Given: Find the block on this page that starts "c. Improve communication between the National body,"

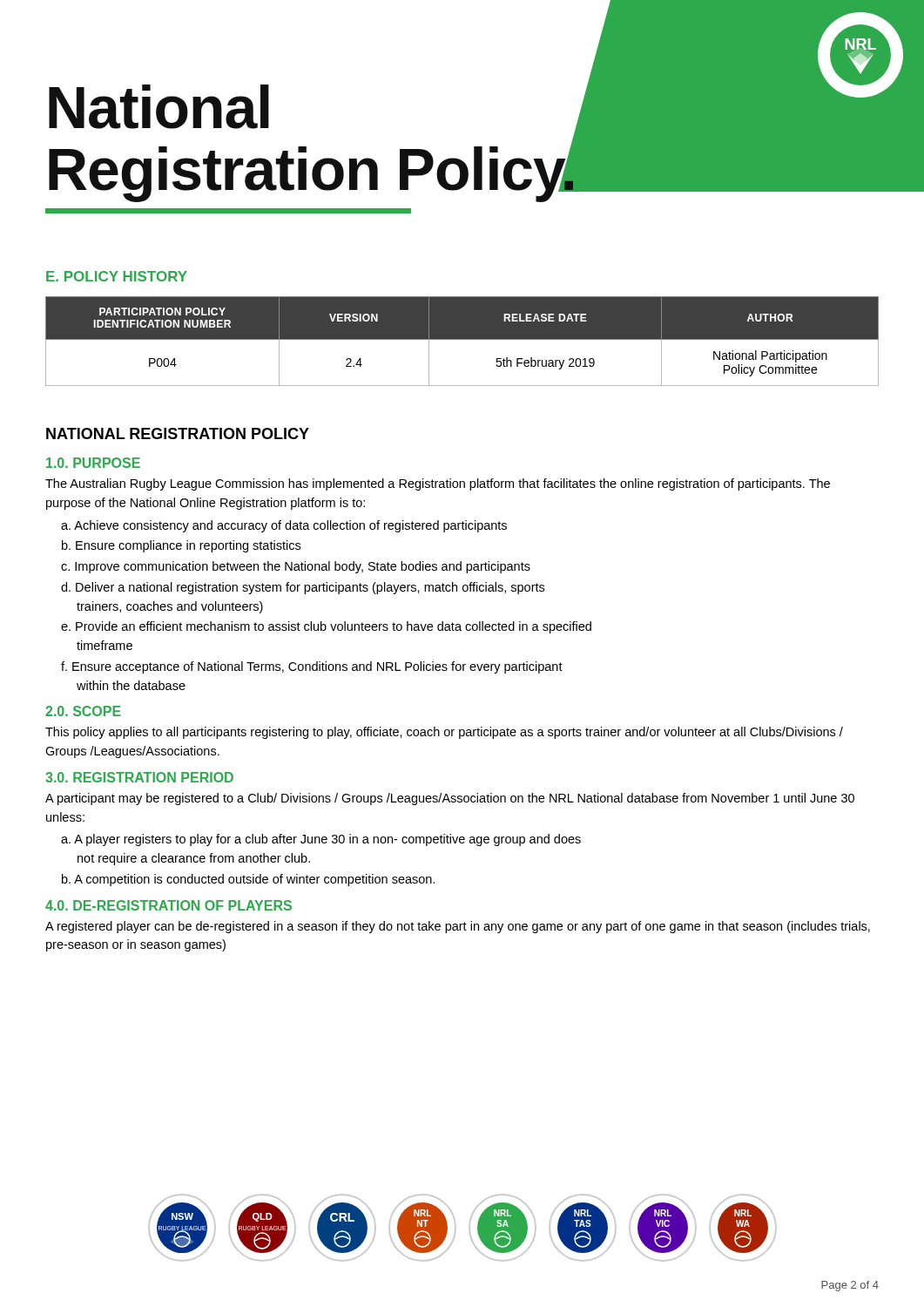Looking at the screenshot, I should click(296, 566).
